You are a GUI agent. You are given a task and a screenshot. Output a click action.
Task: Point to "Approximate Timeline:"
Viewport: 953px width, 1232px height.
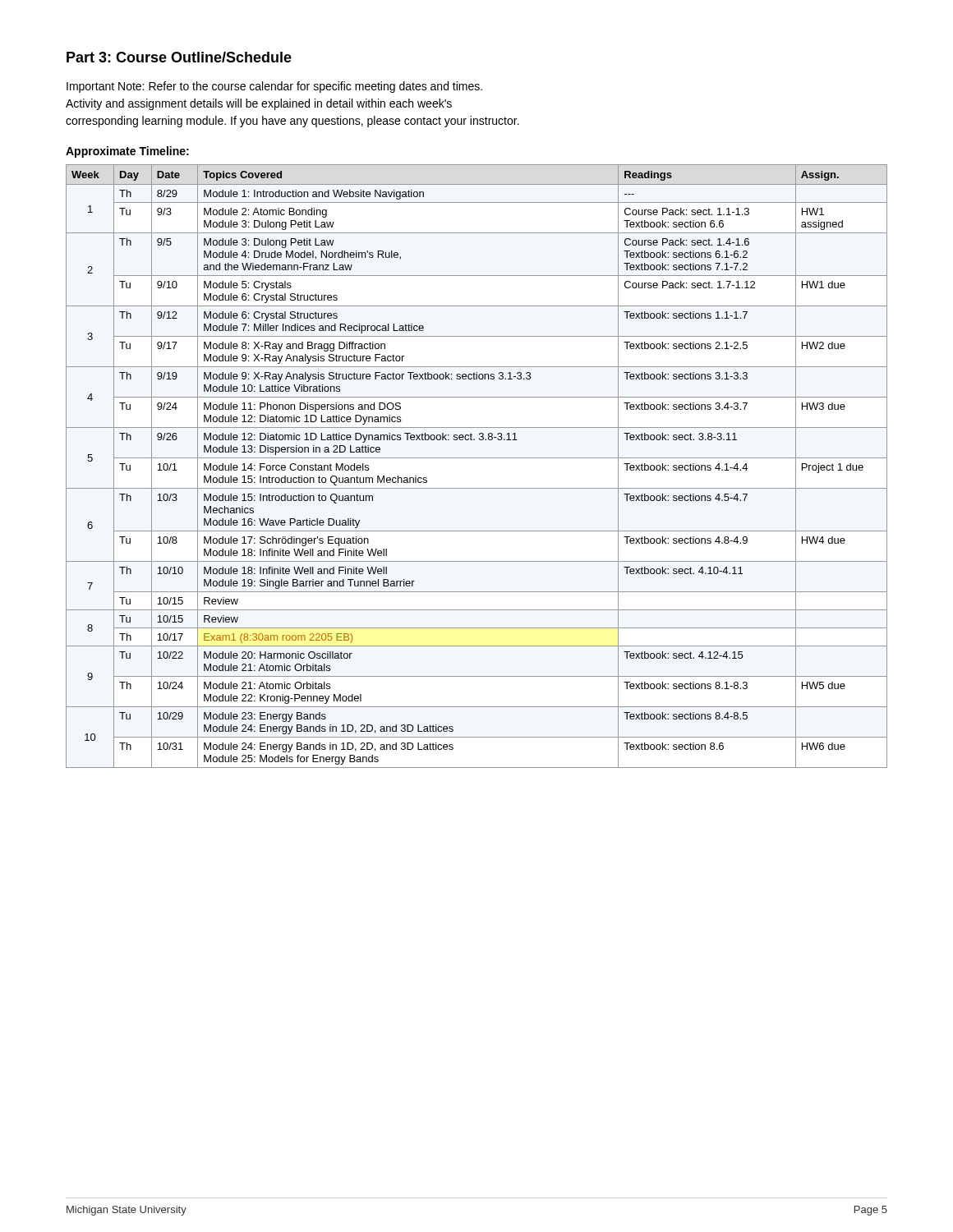click(127, 152)
